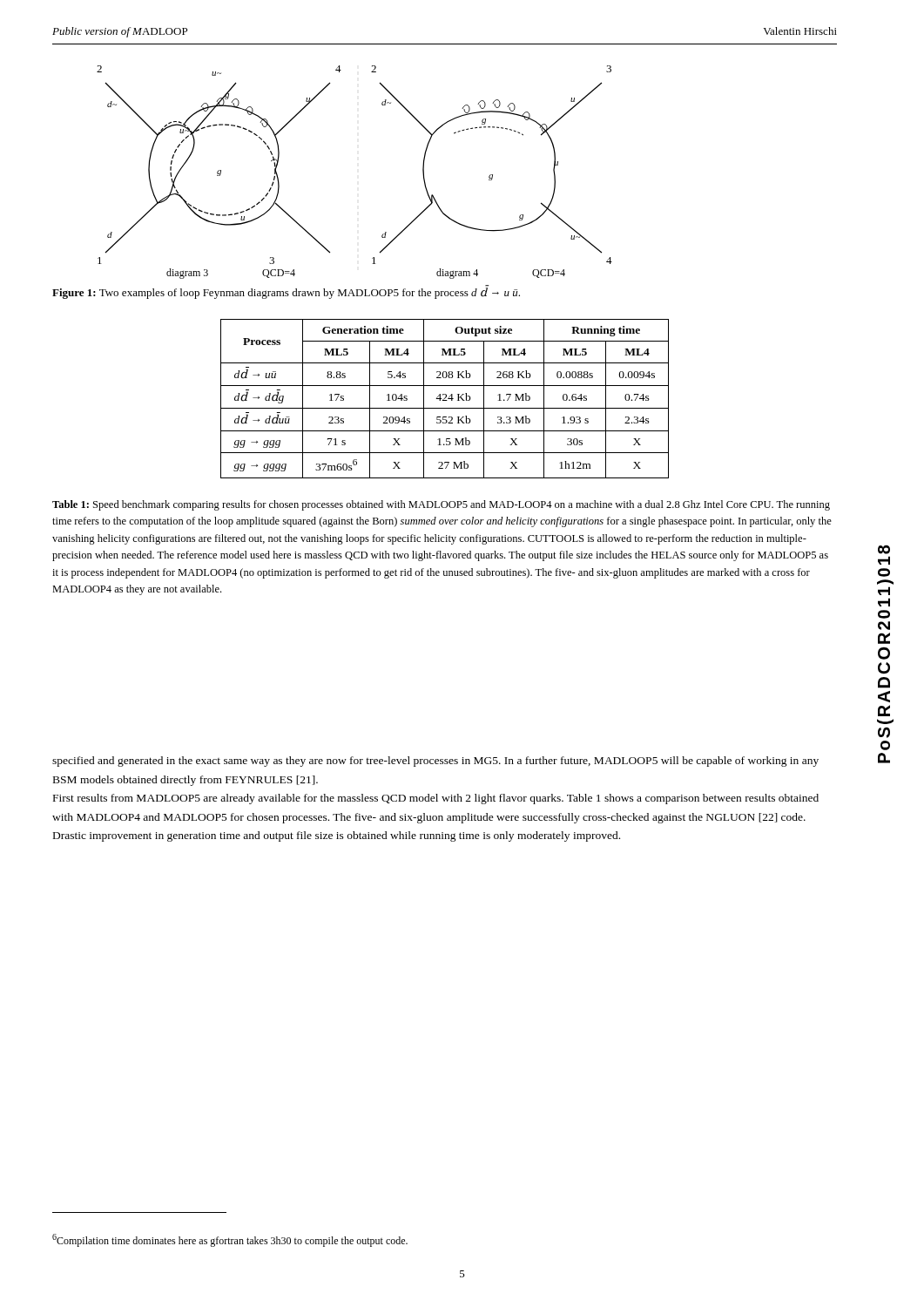The image size is (924, 1307).
Task: Find the table that mentions "Output size"
Action: (x=445, y=398)
